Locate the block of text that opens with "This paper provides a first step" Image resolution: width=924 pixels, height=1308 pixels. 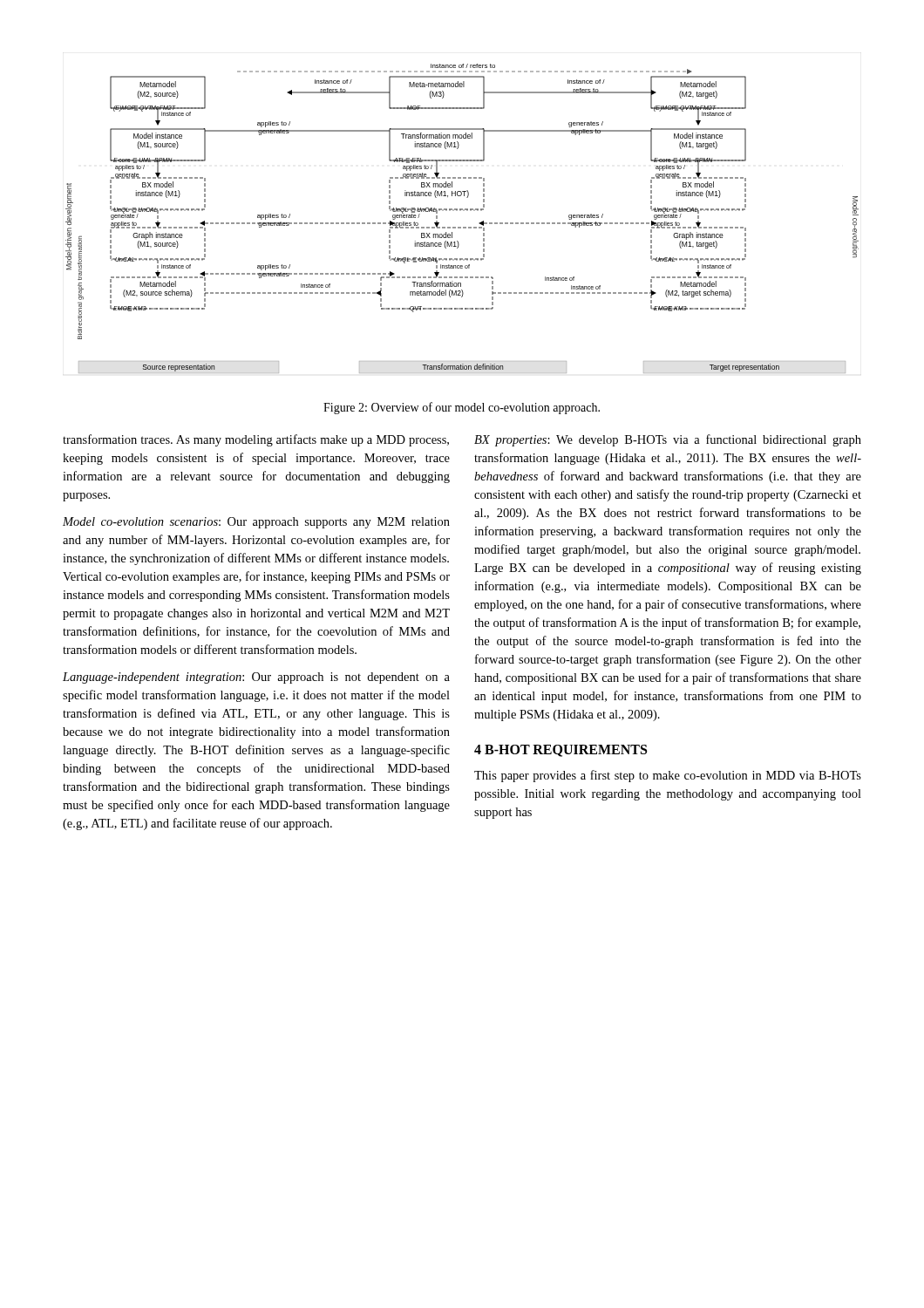(668, 794)
